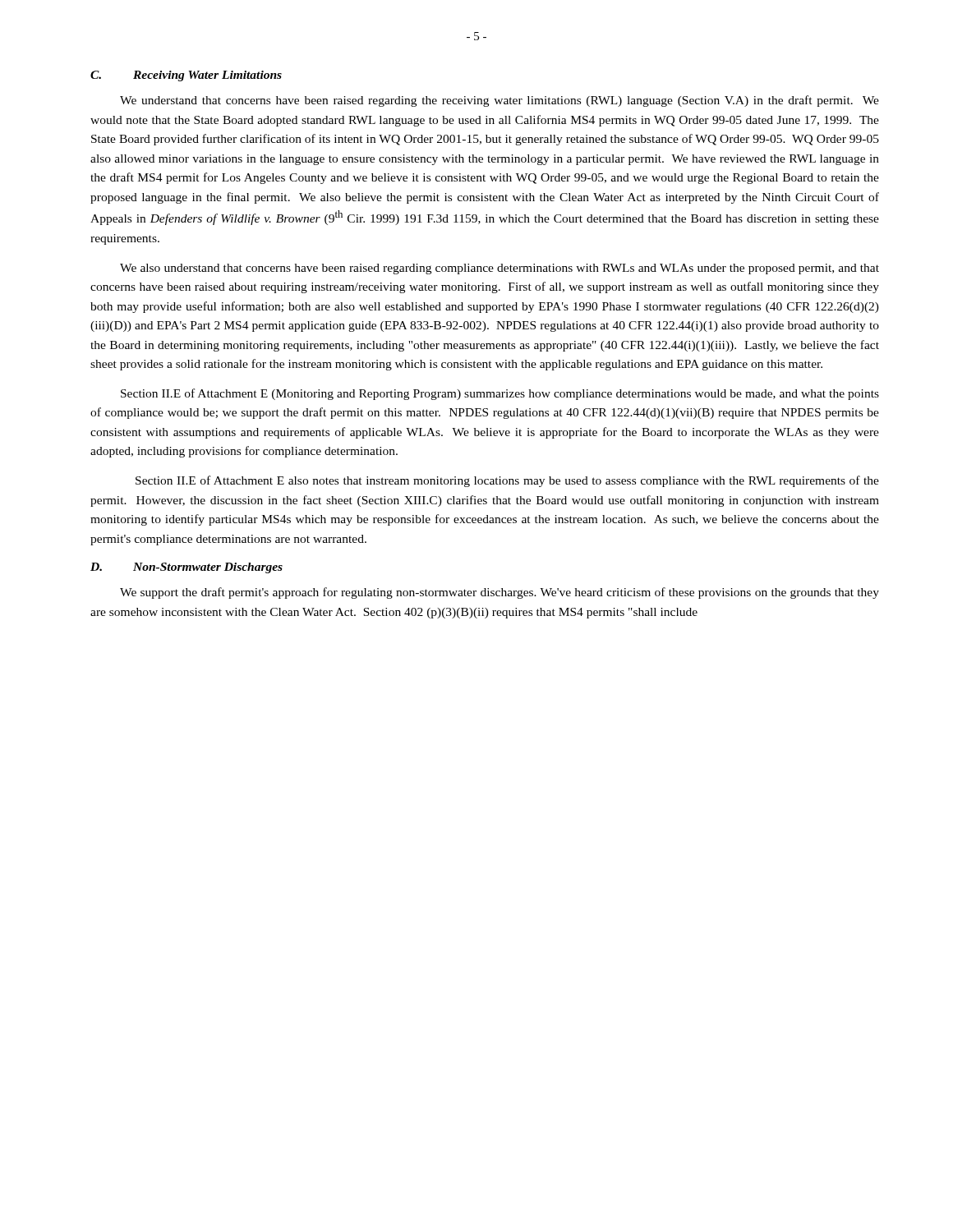Find the block starting "We support the draft permit's approach for"
This screenshot has width=953, height=1232.
click(485, 602)
